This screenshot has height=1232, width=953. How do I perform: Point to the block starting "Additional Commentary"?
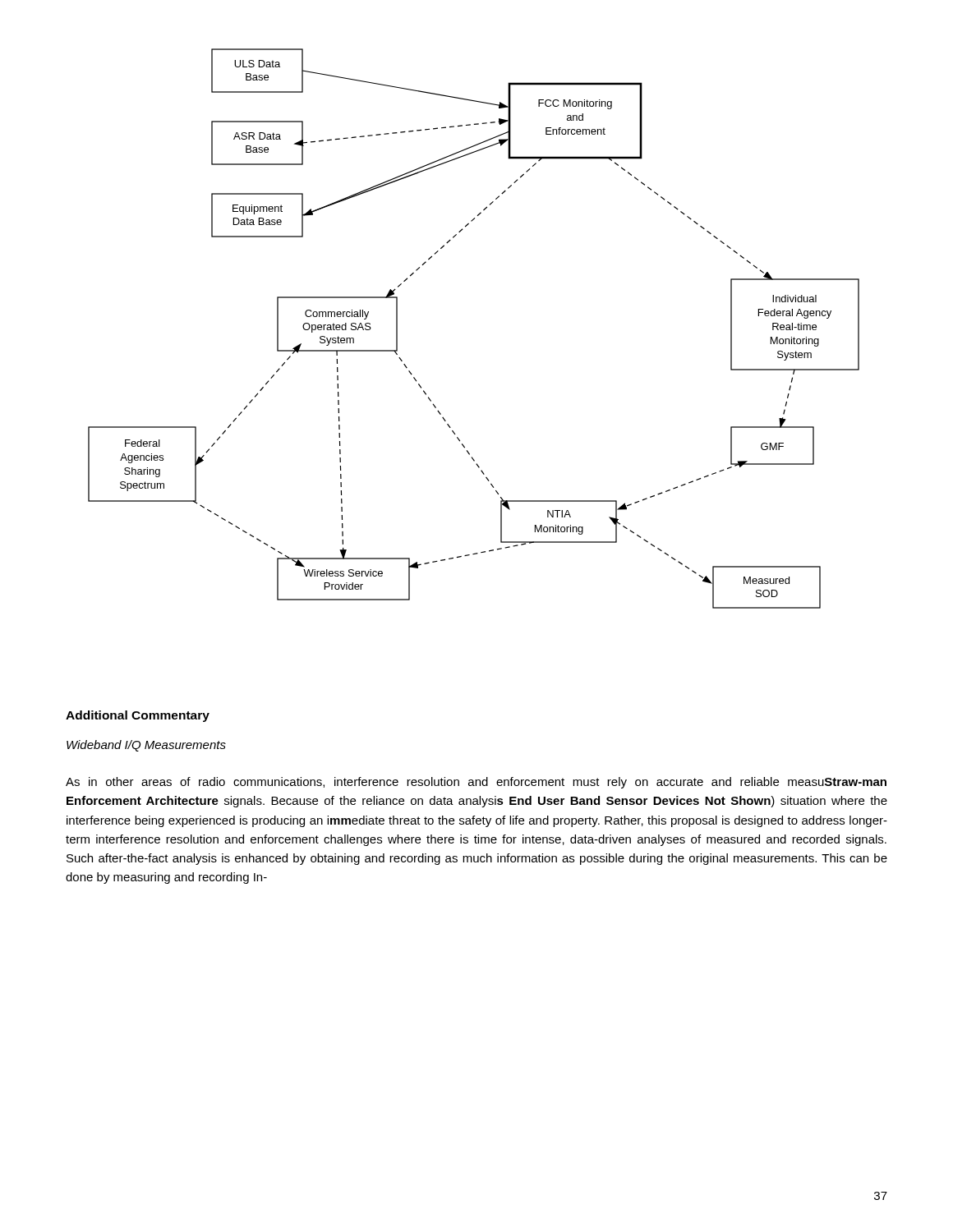[x=138, y=715]
